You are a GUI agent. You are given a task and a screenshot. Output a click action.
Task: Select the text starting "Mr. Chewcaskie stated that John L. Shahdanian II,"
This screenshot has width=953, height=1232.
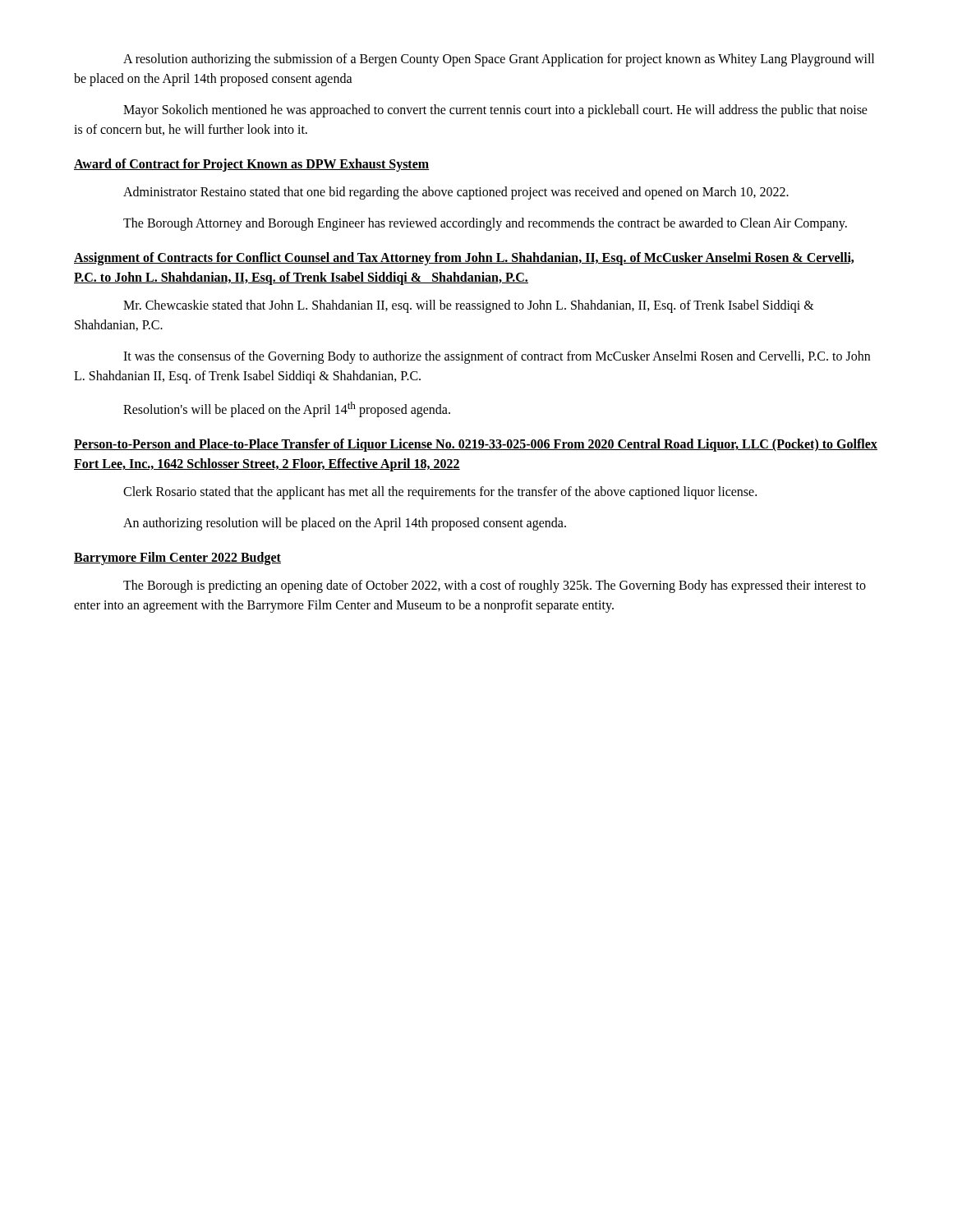click(x=444, y=315)
